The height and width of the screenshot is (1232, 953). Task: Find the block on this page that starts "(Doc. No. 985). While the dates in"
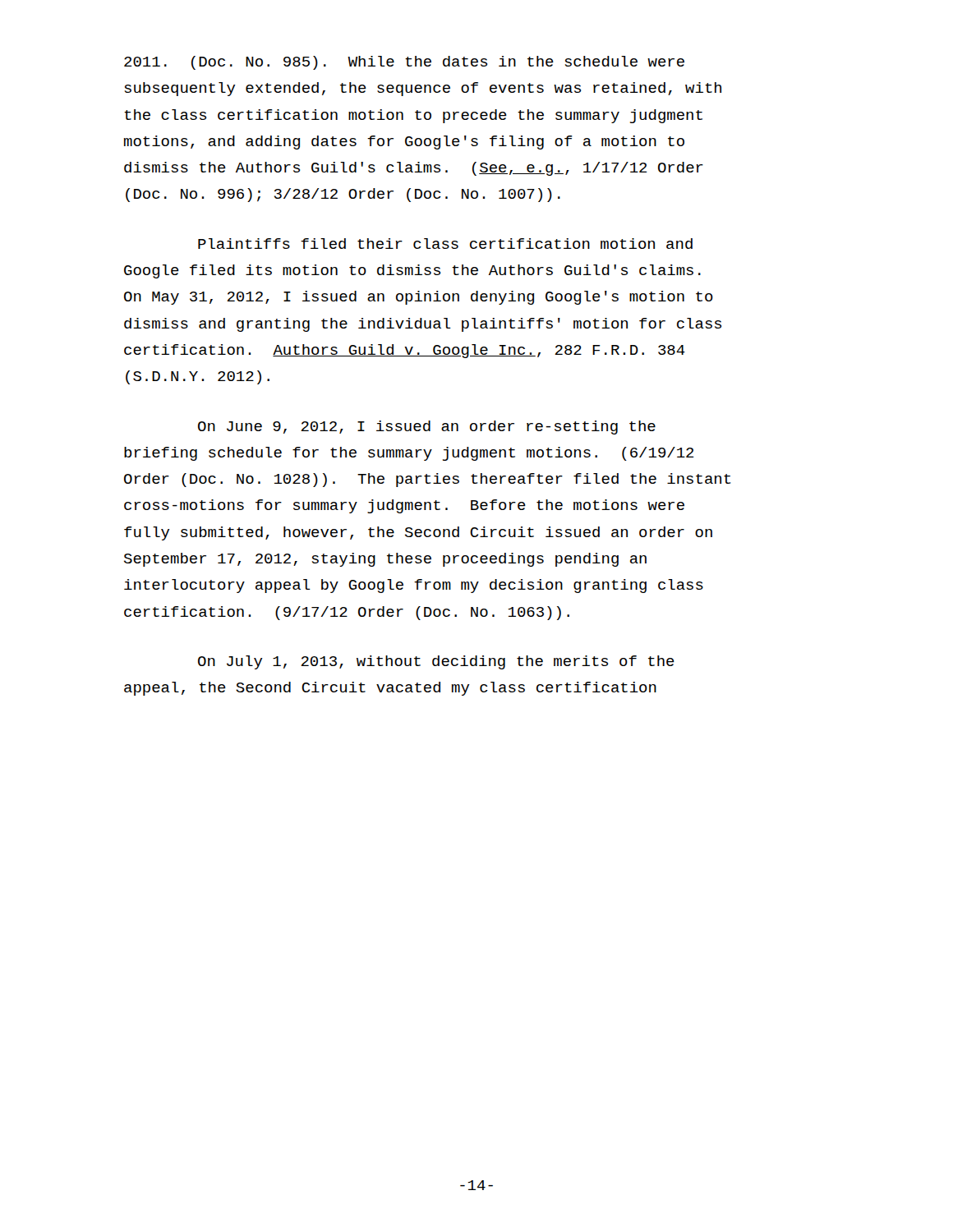click(476, 129)
